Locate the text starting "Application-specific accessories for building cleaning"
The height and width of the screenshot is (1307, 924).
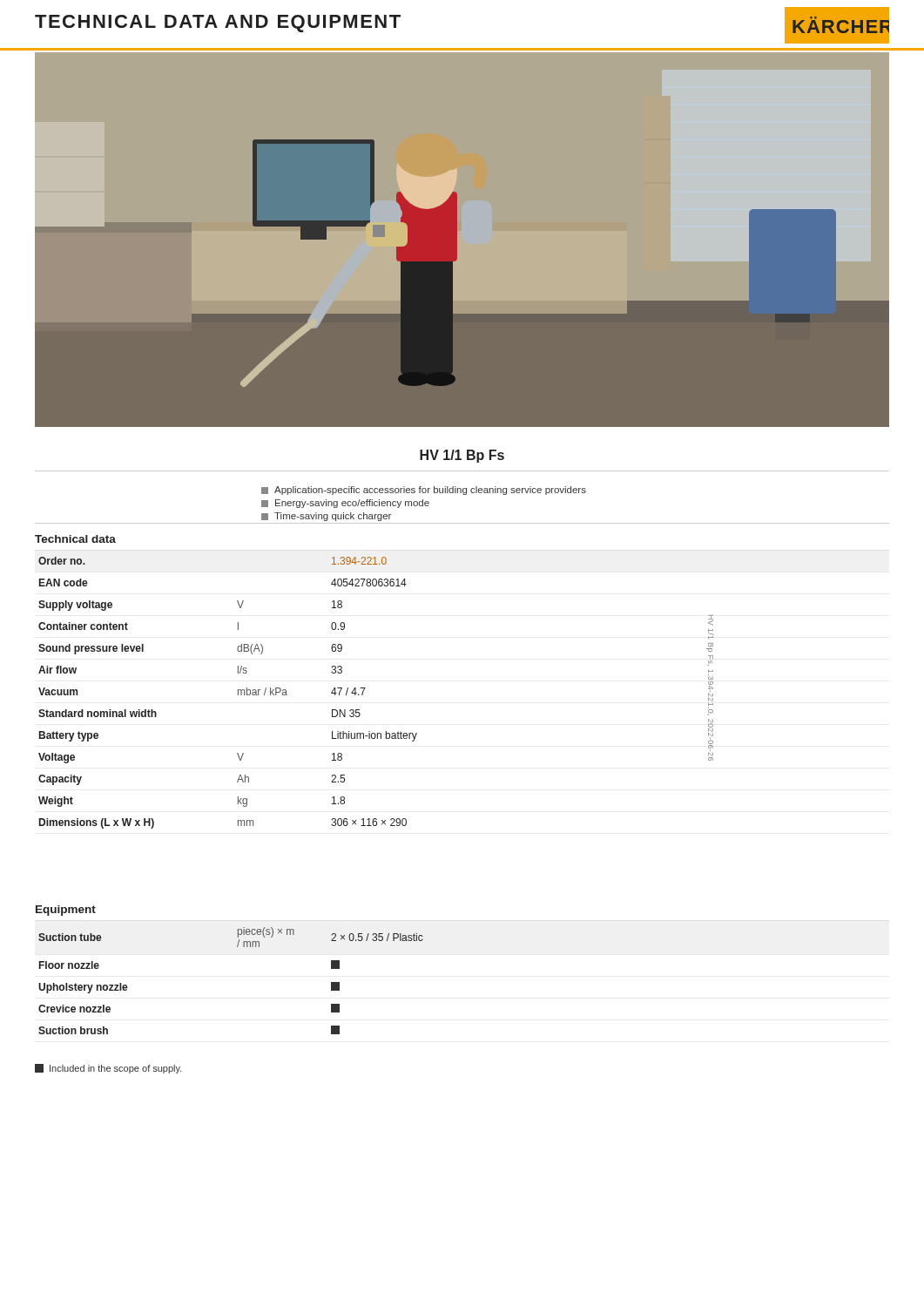424,490
